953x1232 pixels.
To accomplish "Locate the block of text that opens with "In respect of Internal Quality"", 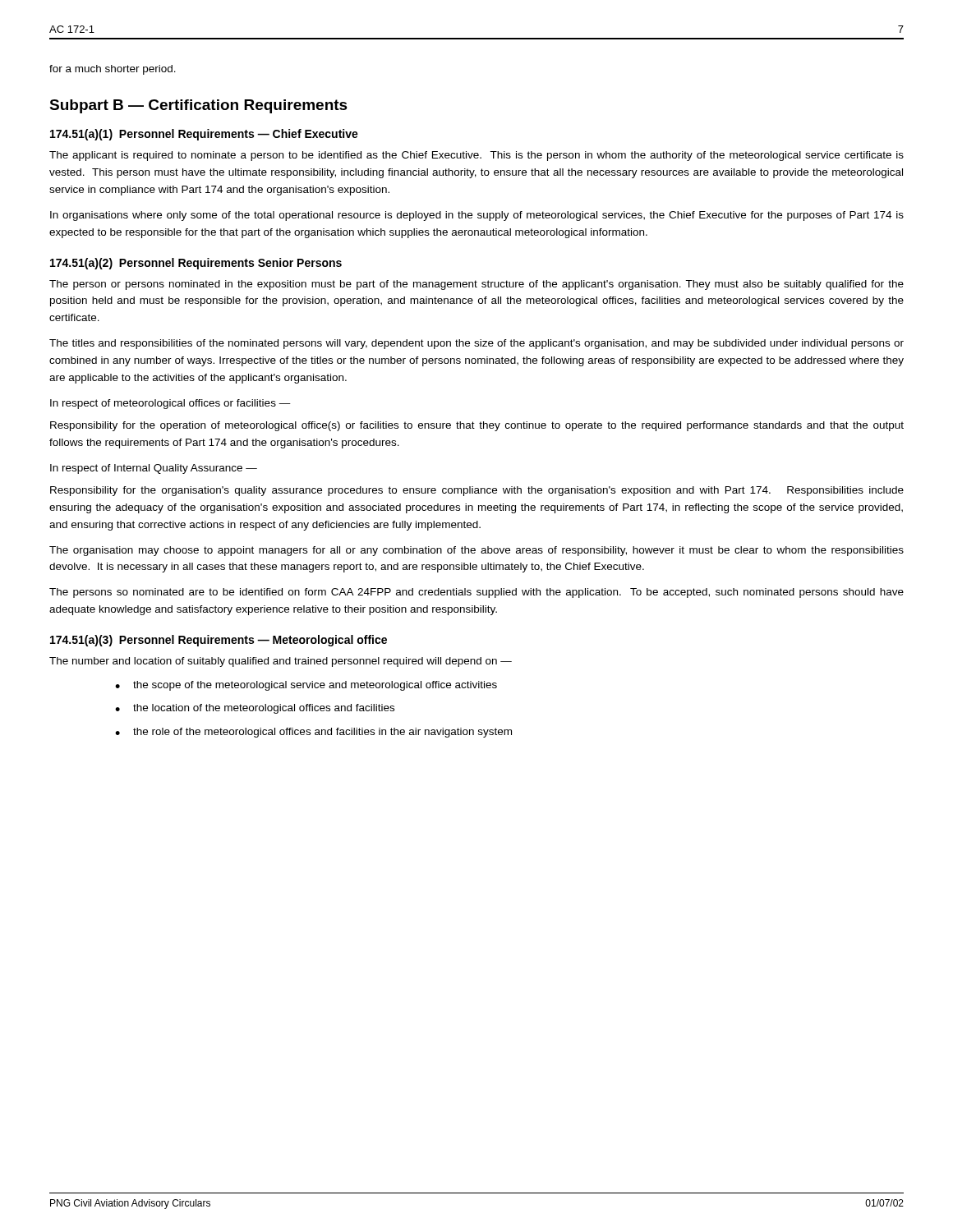I will 153,468.
